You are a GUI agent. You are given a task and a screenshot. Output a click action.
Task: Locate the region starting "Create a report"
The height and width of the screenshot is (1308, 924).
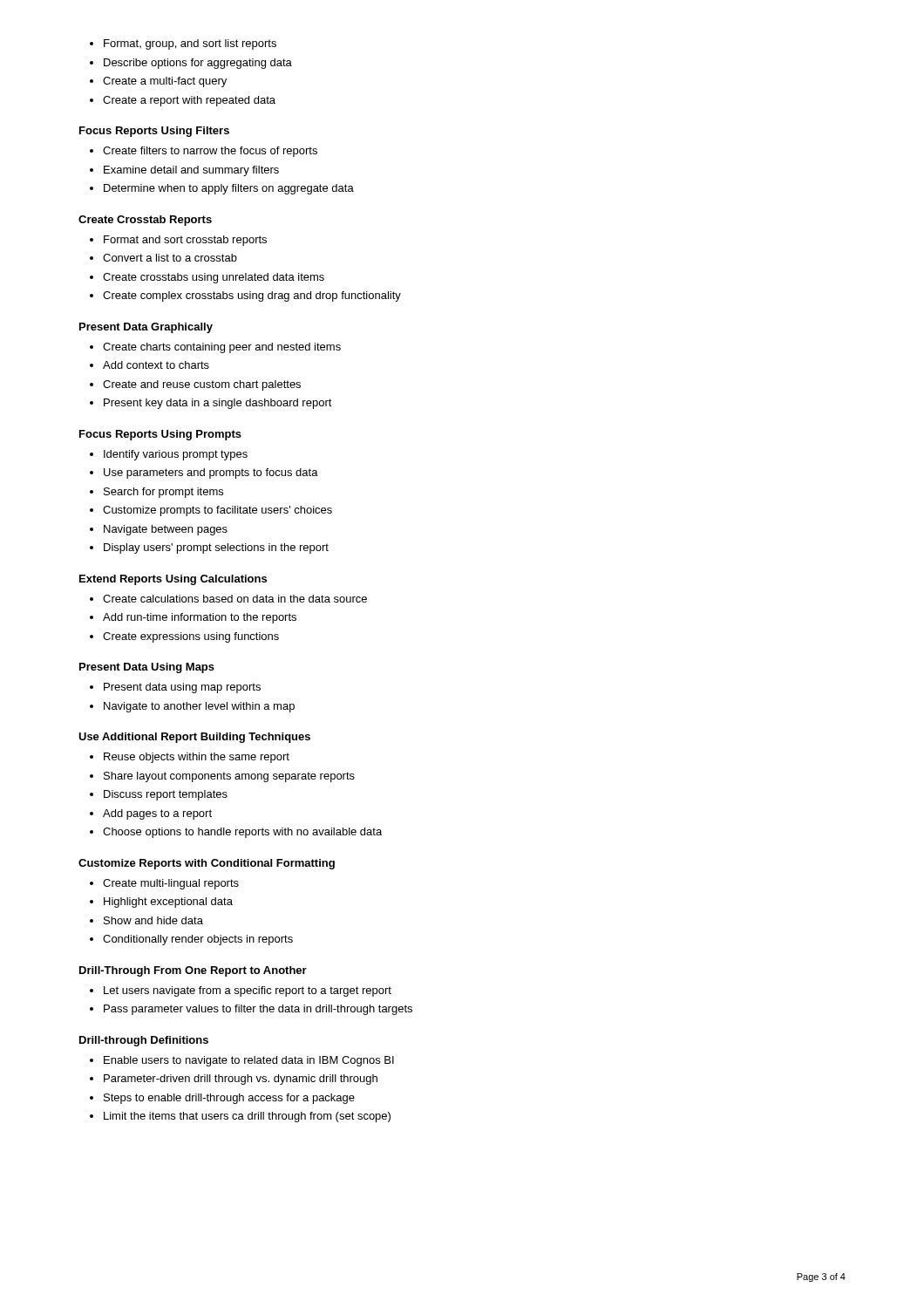tap(183, 101)
